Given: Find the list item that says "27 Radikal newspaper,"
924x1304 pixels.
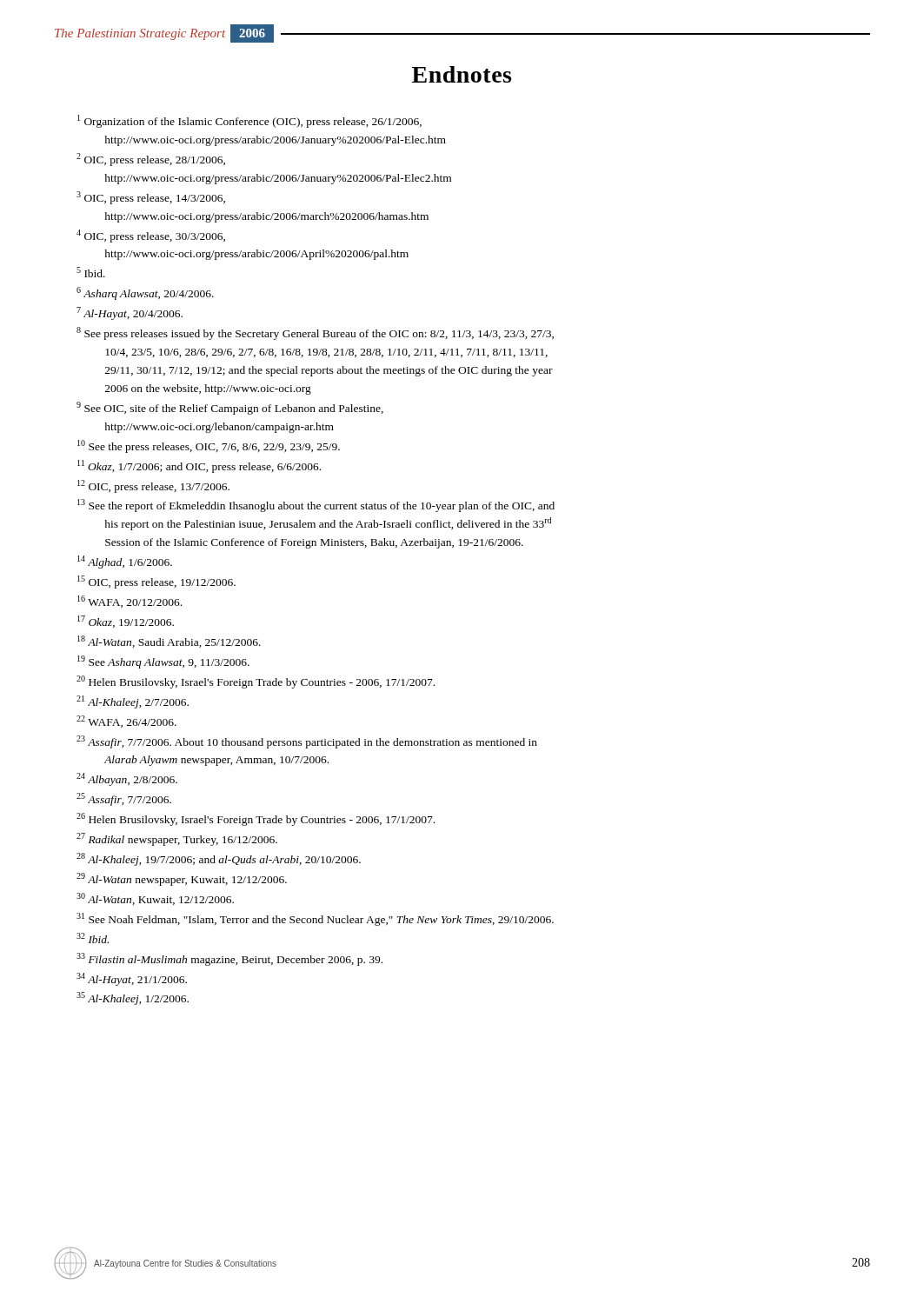Looking at the screenshot, I should [x=177, y=839].
